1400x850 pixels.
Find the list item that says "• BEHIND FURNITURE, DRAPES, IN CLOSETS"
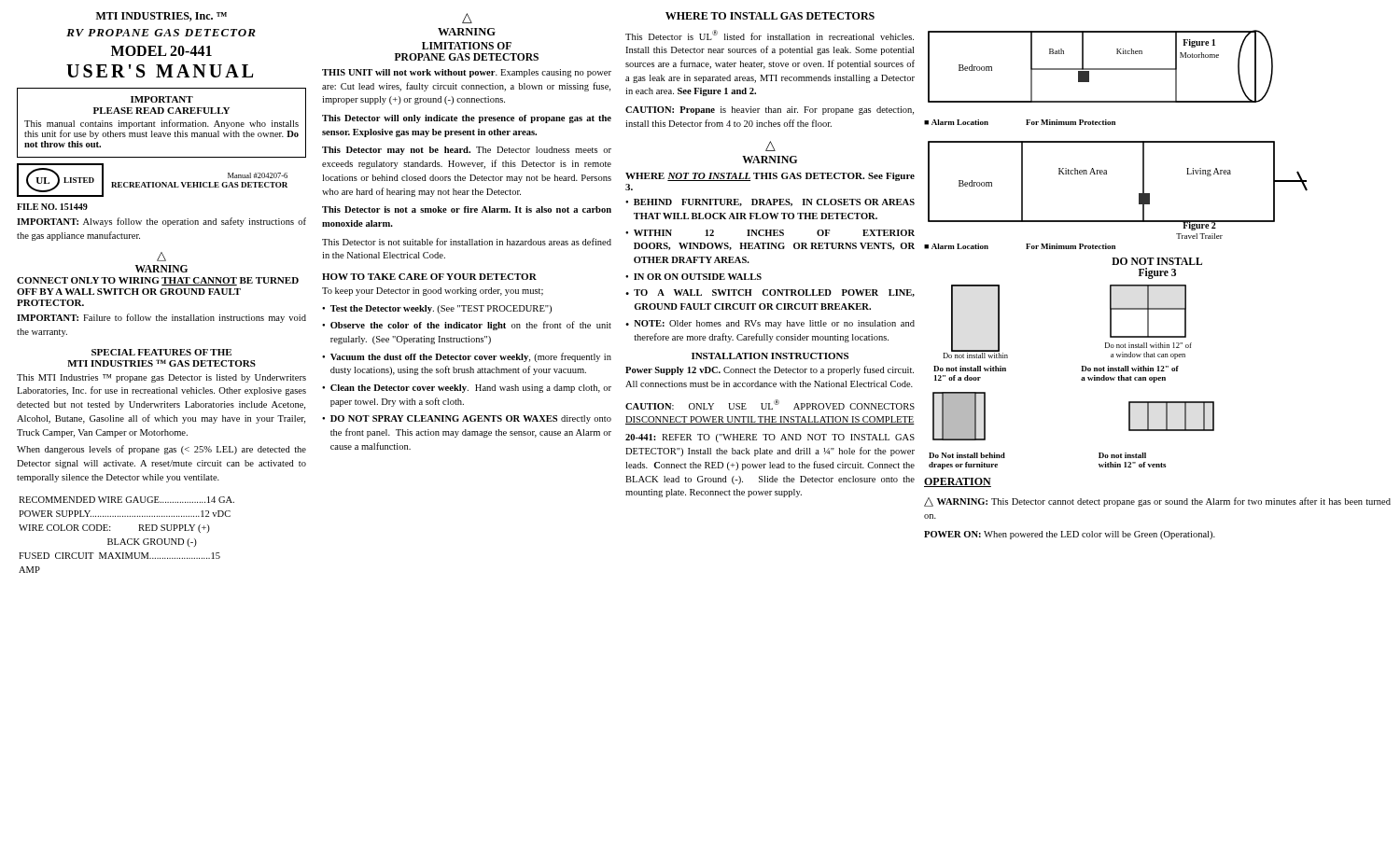(x=770, y=210)
